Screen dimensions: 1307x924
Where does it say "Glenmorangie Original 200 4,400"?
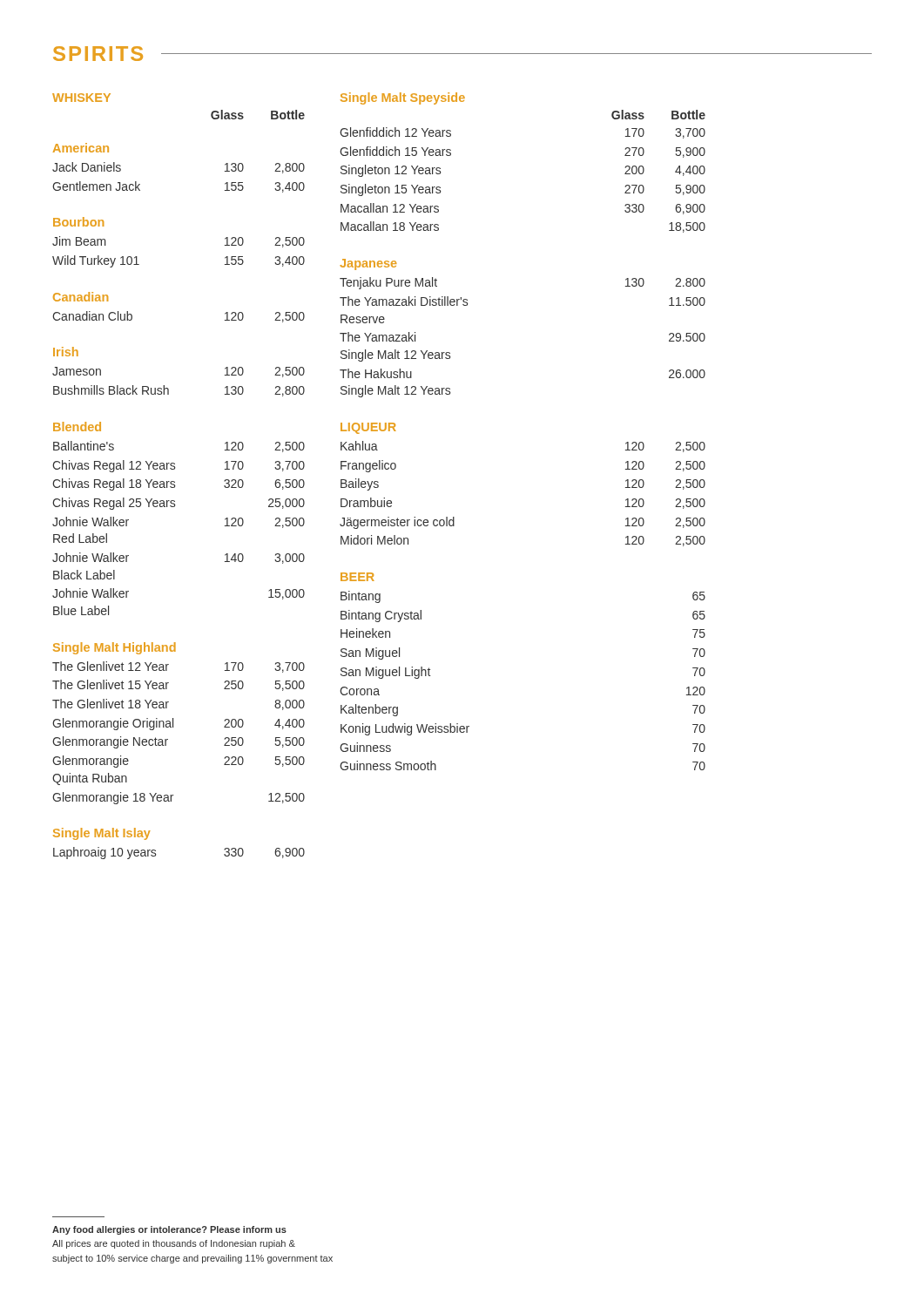(179, 724)
